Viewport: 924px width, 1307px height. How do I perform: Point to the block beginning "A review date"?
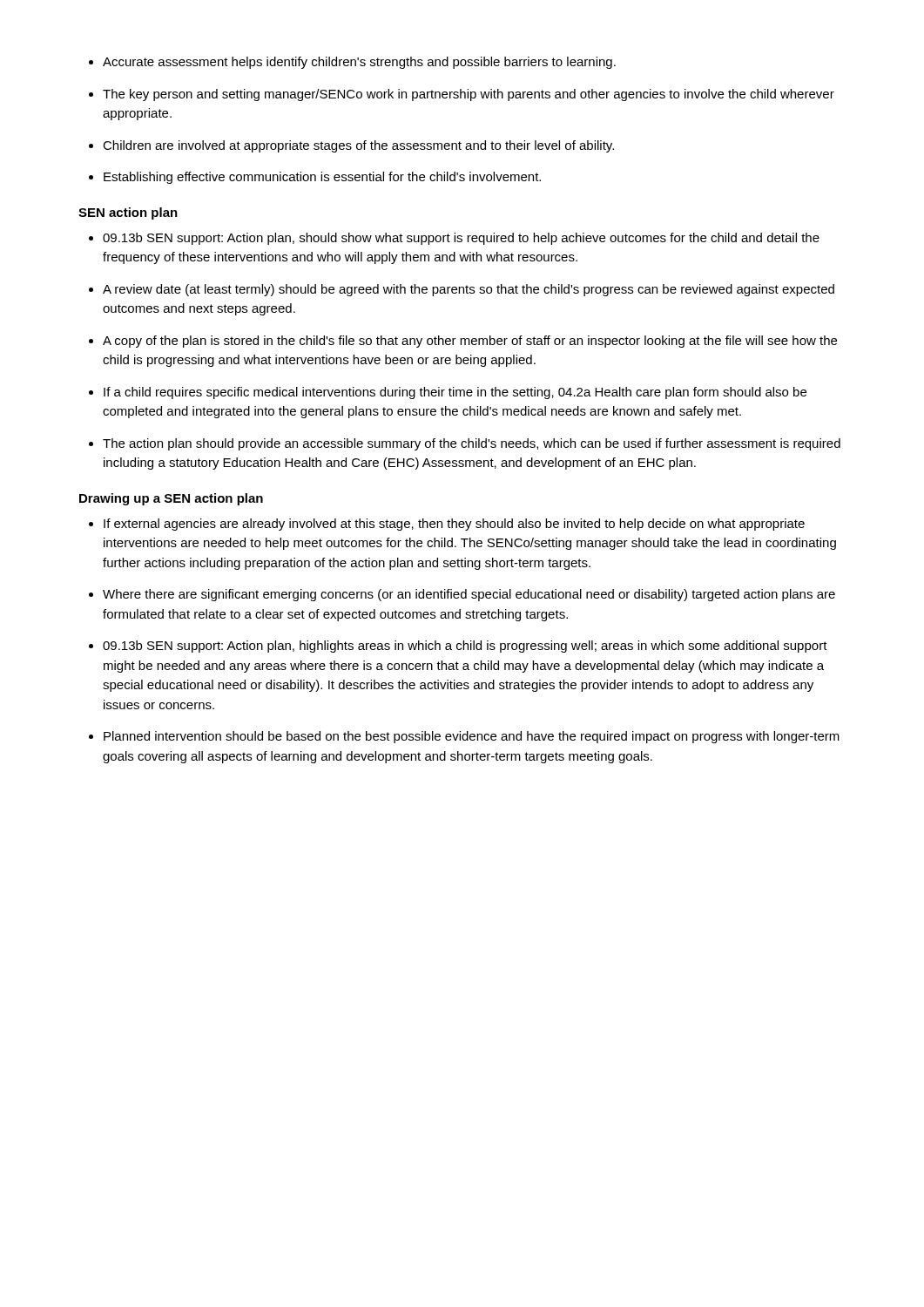tap(469, 298)
